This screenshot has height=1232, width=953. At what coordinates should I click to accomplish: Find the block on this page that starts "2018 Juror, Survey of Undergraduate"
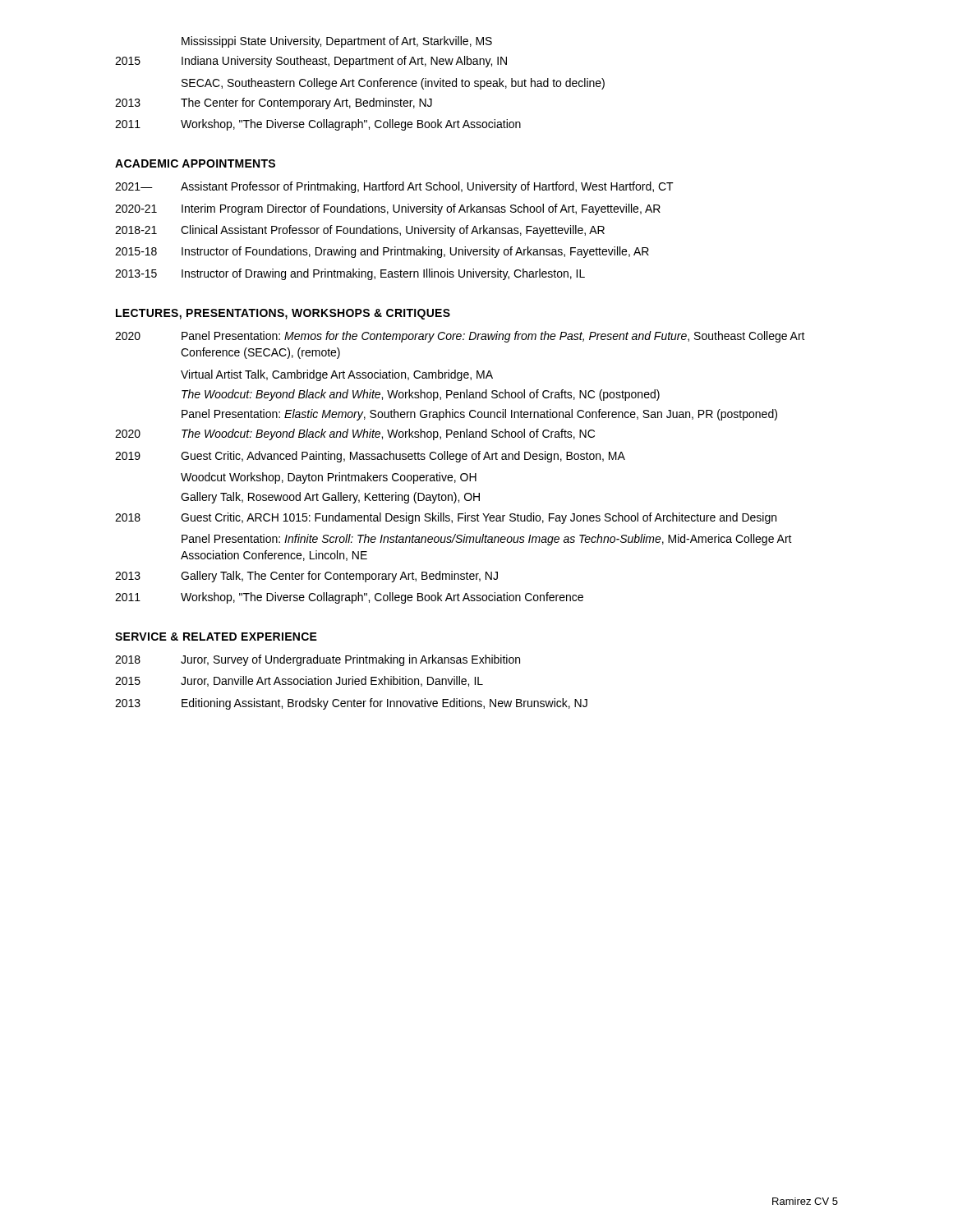[476, 660]
